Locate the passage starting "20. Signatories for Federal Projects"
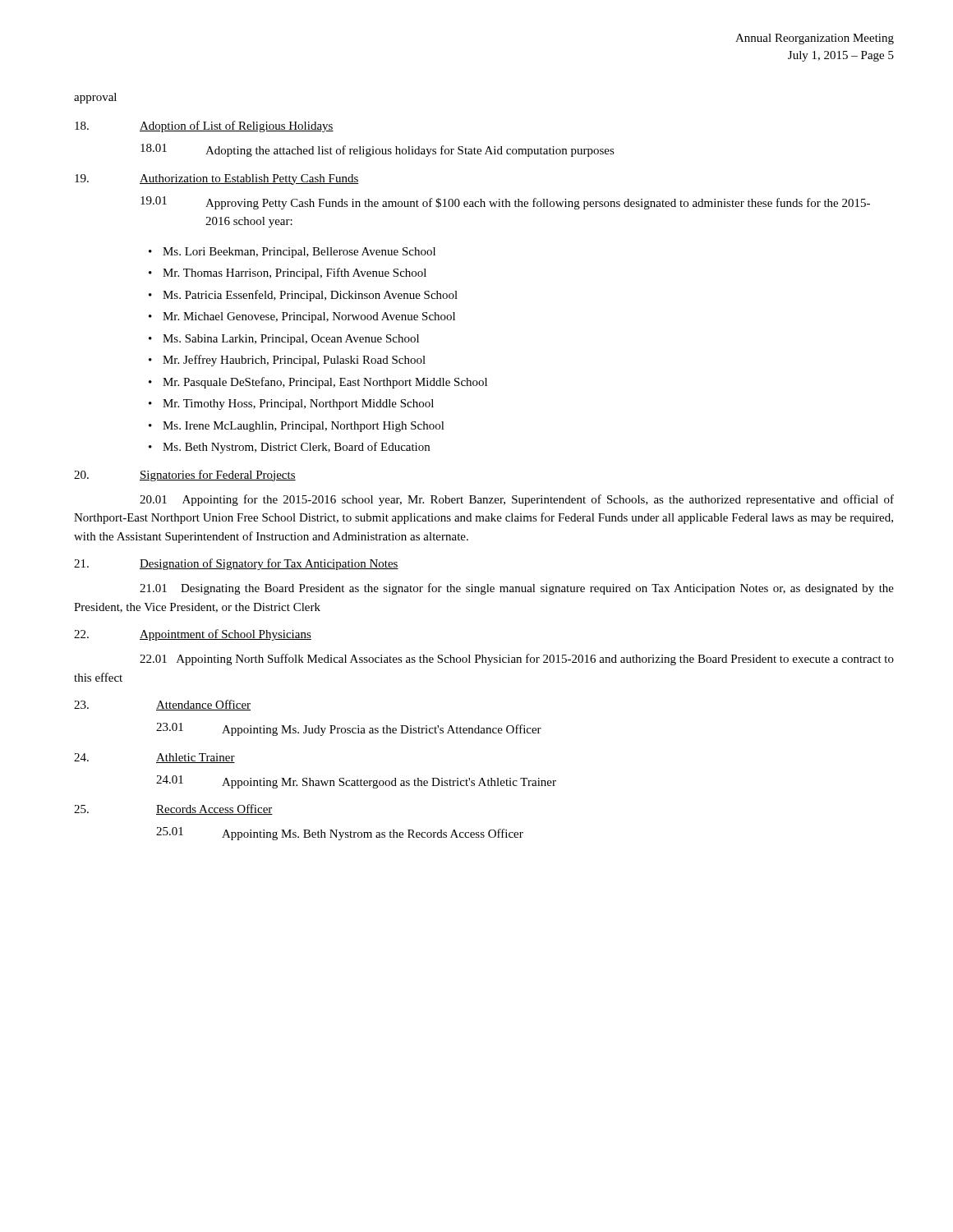Image resolution: width=953 pixels, height=1232 pixels. click(185, 476)
